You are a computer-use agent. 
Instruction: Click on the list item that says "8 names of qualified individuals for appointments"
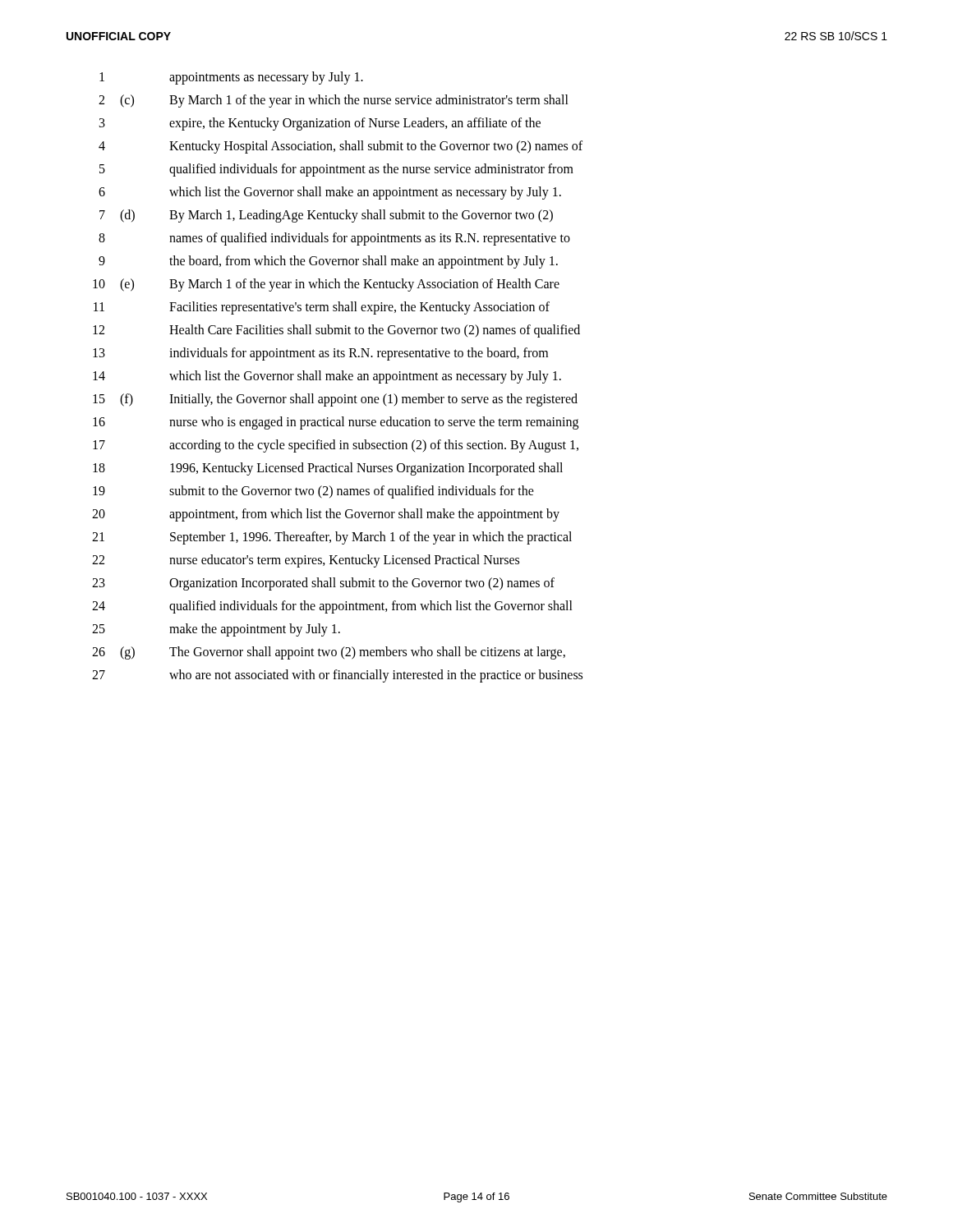[476, 238]
